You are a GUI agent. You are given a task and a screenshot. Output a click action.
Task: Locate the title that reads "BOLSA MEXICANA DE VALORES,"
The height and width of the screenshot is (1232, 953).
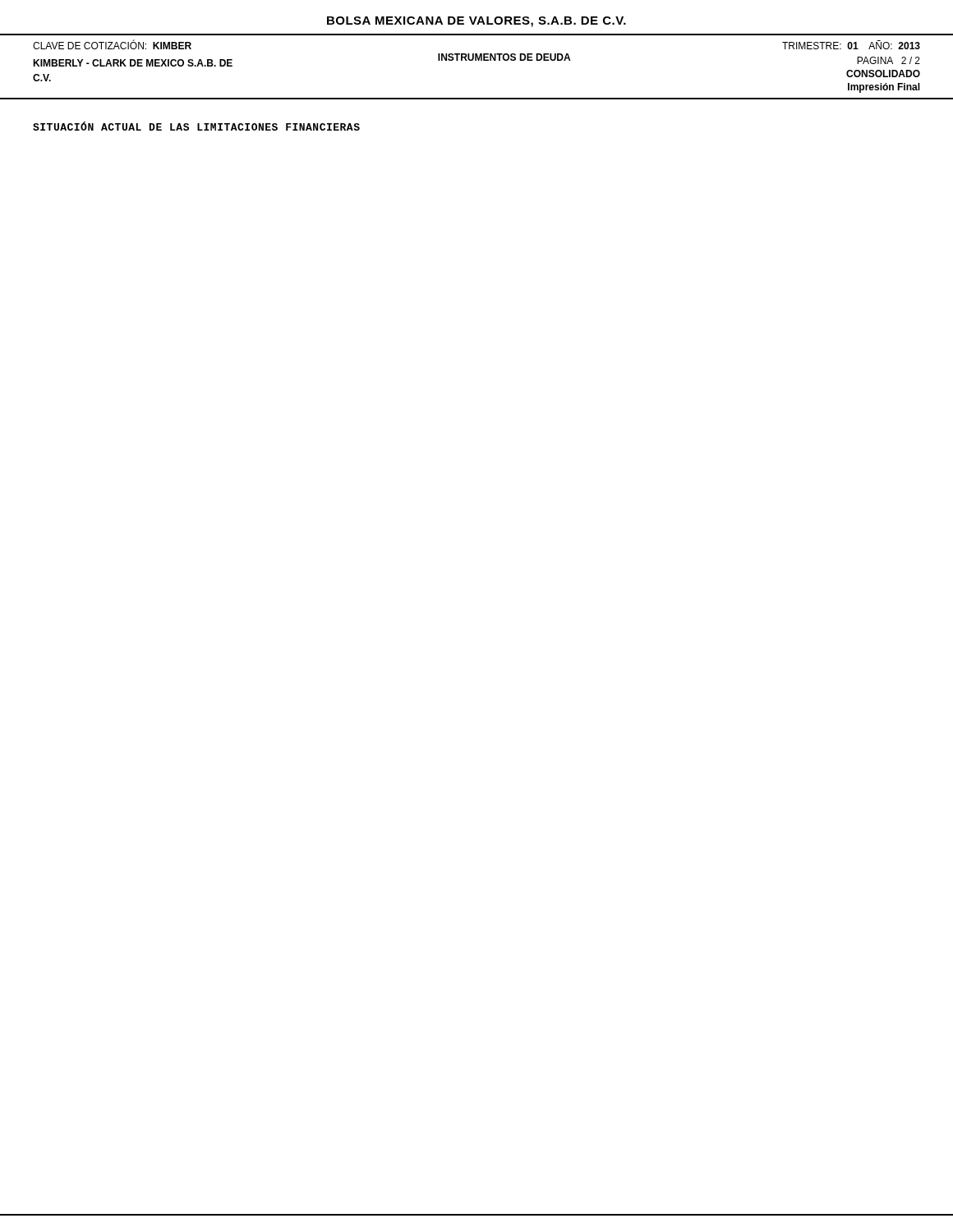(476, 20)
